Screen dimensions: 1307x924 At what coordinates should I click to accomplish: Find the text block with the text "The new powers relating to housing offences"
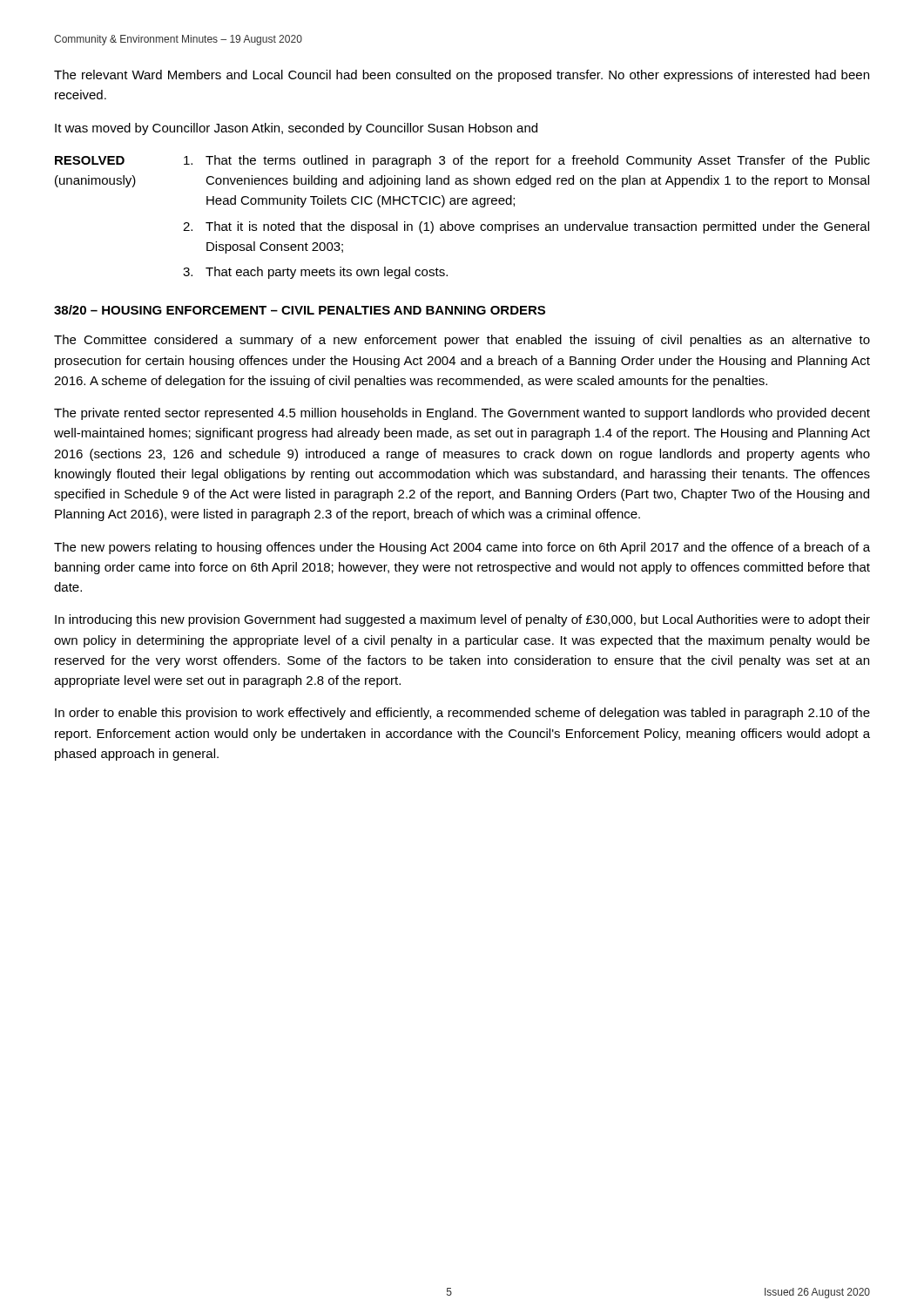(x=462, y=567)
